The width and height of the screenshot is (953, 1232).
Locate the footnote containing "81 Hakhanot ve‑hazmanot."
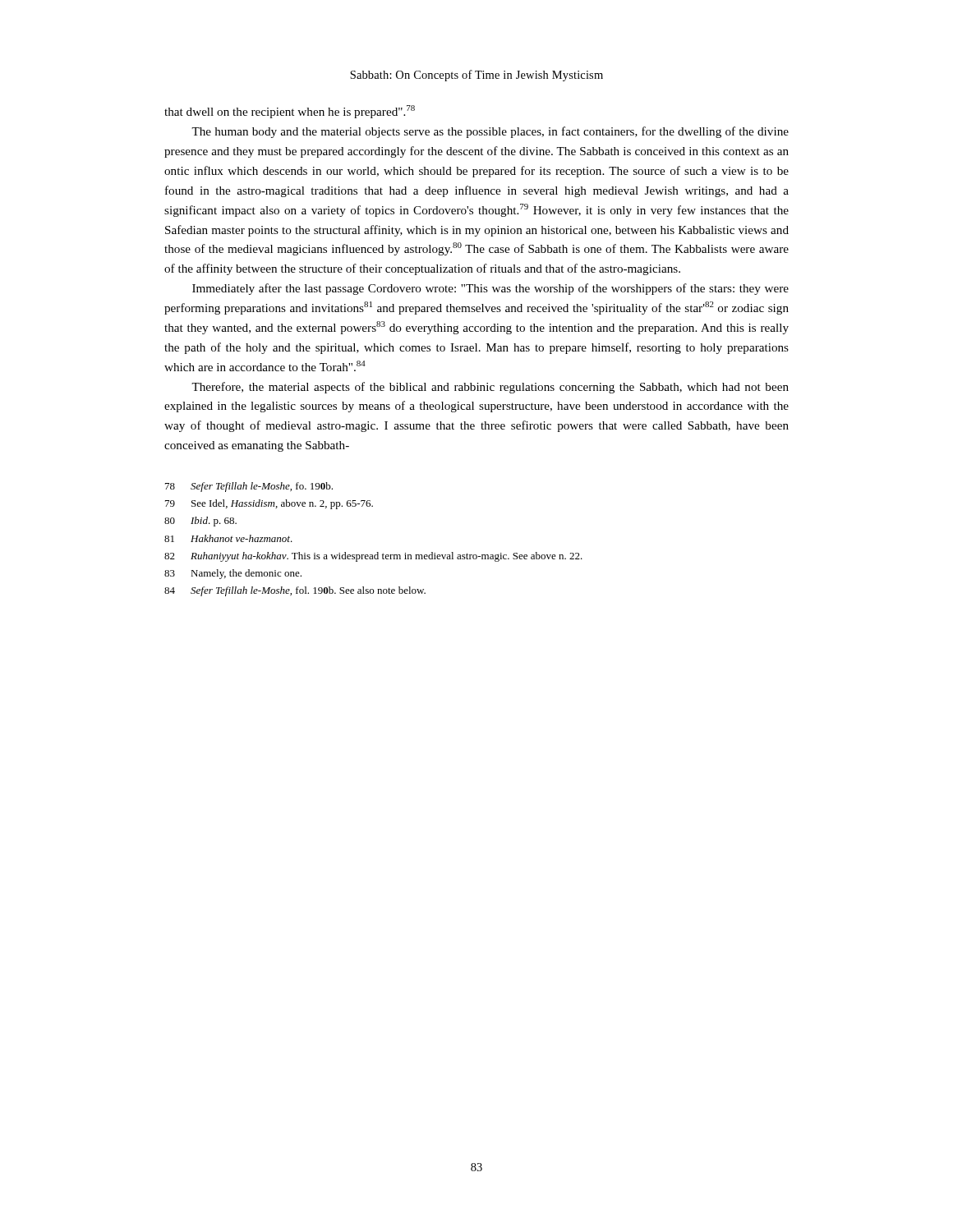coord(228,538)
